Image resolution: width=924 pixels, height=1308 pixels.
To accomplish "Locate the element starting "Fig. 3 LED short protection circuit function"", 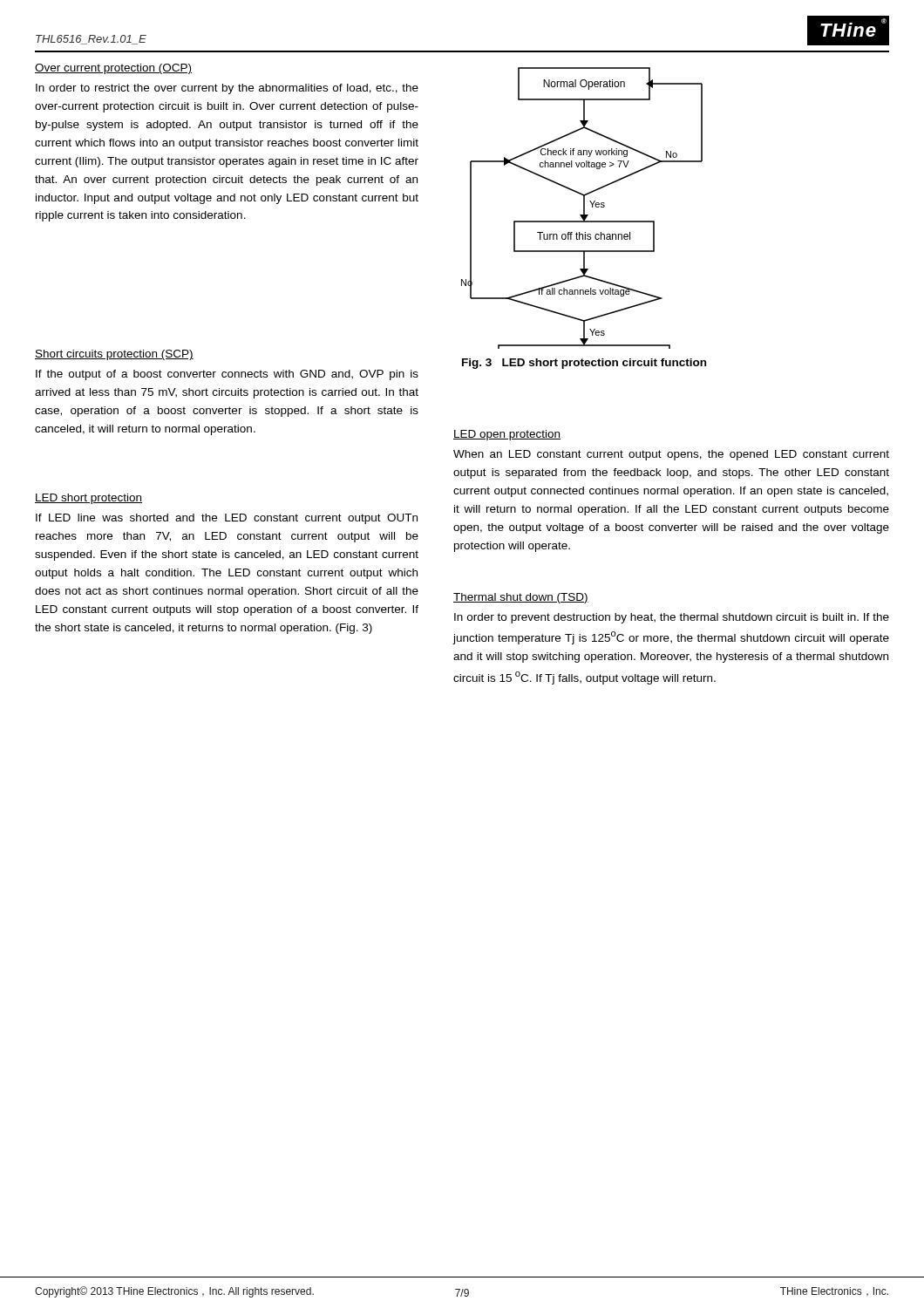I will tap(584, 362).
